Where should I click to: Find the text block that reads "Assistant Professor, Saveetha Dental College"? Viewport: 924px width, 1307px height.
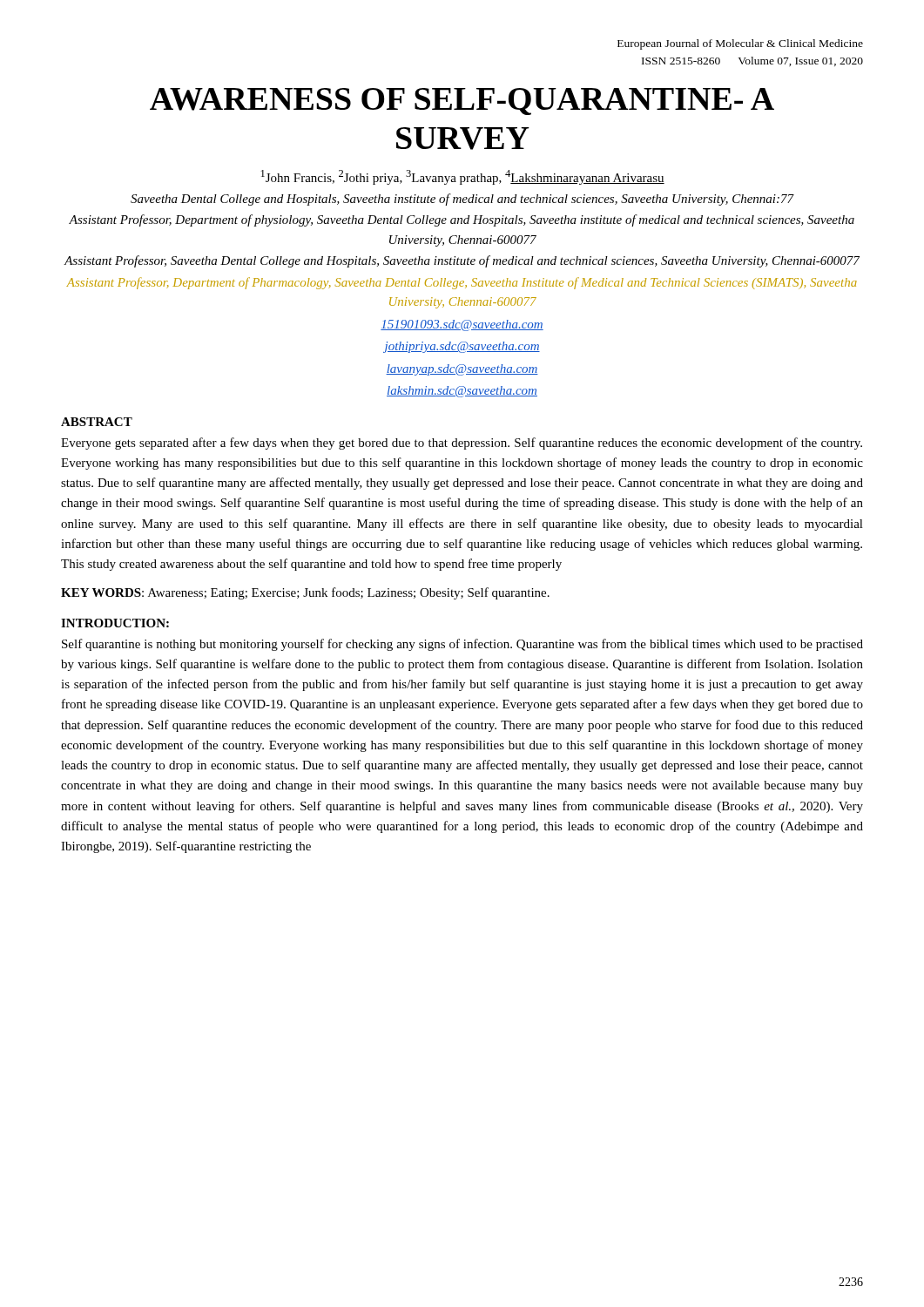click(462, 261)
